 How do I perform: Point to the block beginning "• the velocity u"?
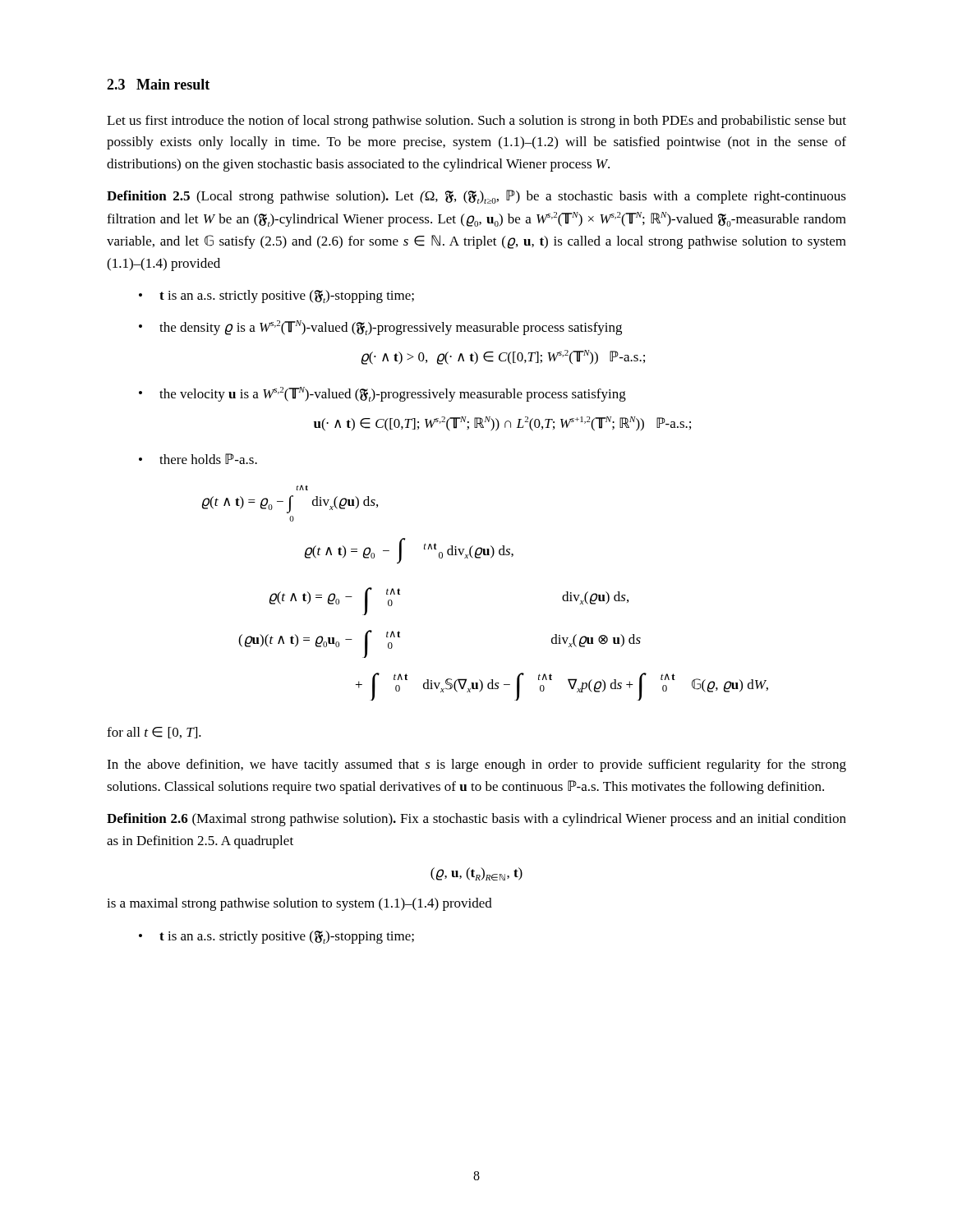coord(492,412)
